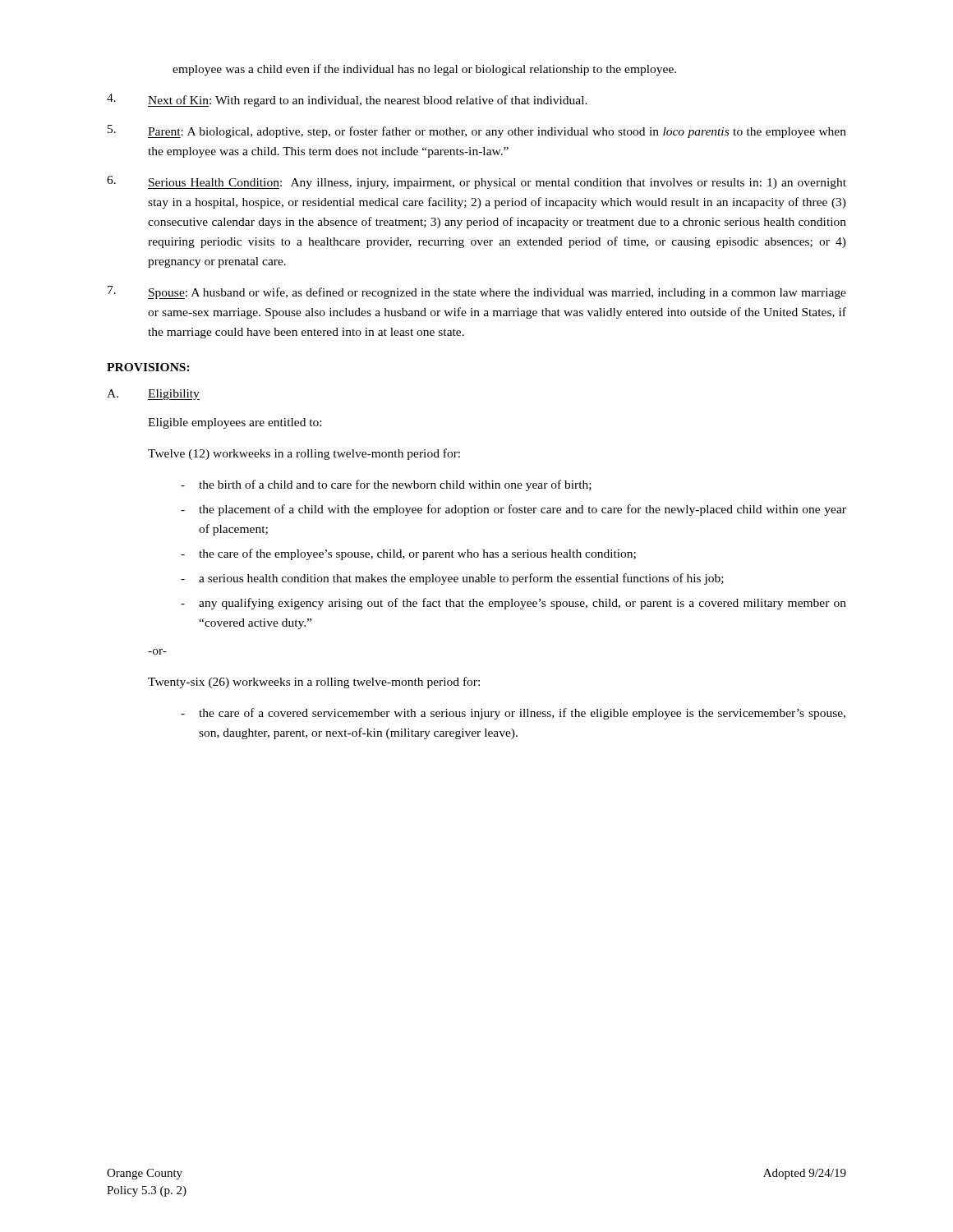Point to the block beginning "-any qualifying exigency"
The image size is (953, 1232).
click(x=513, y=613)
